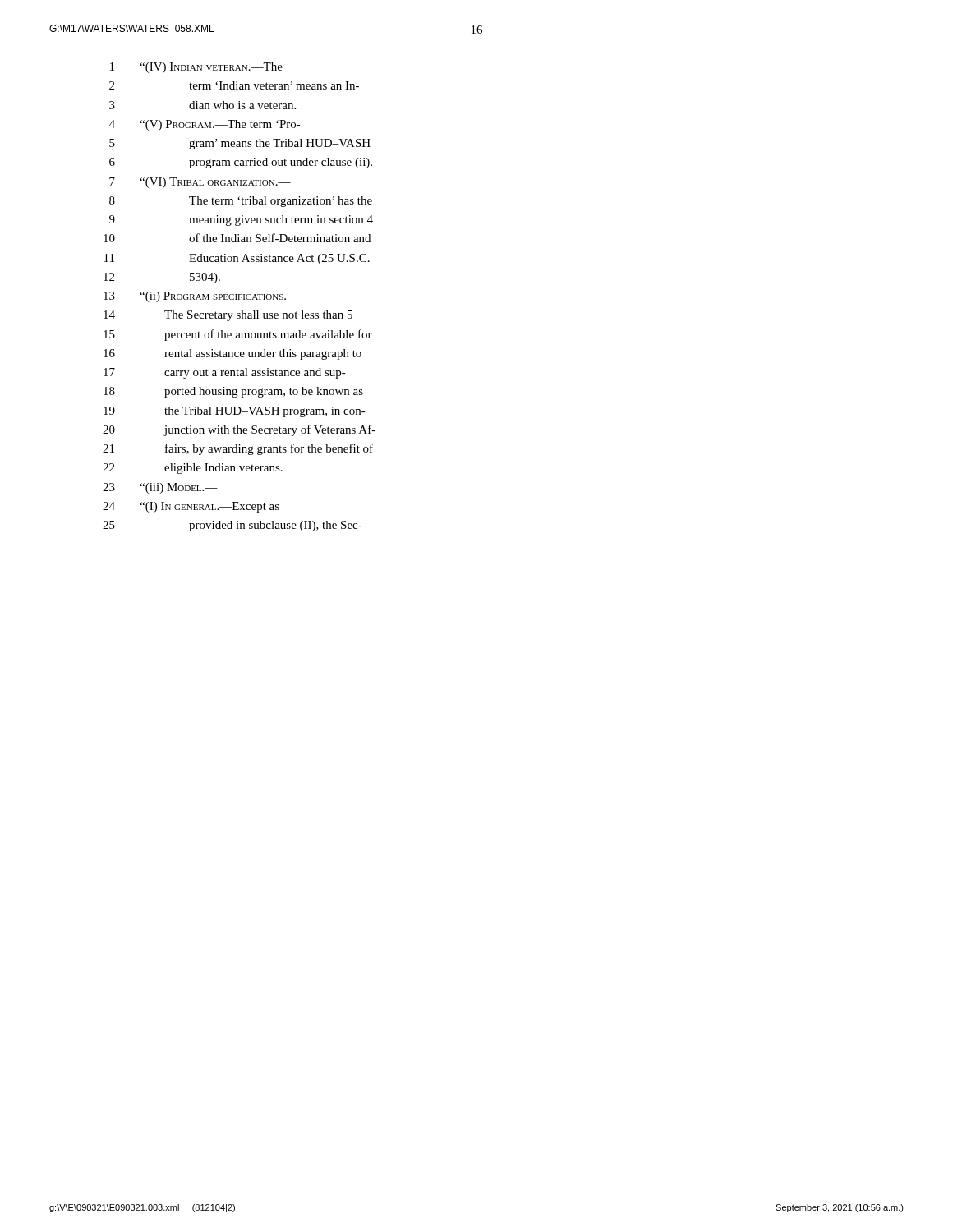Find the text block starting "10 of the Indian Self-Determination and"
The height and width of the screenshot is (1232, 953).
237,238
